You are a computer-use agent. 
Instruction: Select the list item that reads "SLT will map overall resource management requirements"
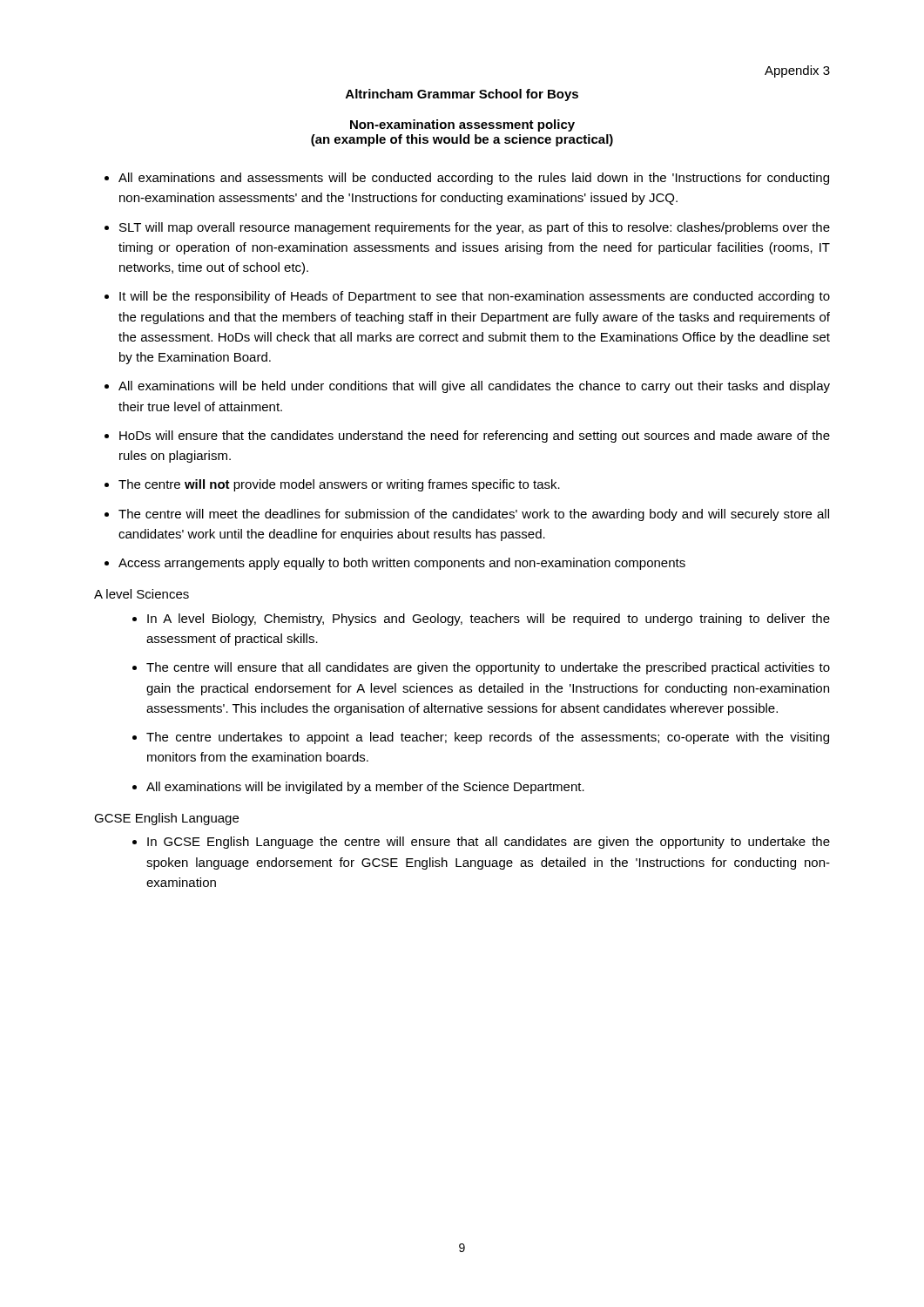[474, 247]
